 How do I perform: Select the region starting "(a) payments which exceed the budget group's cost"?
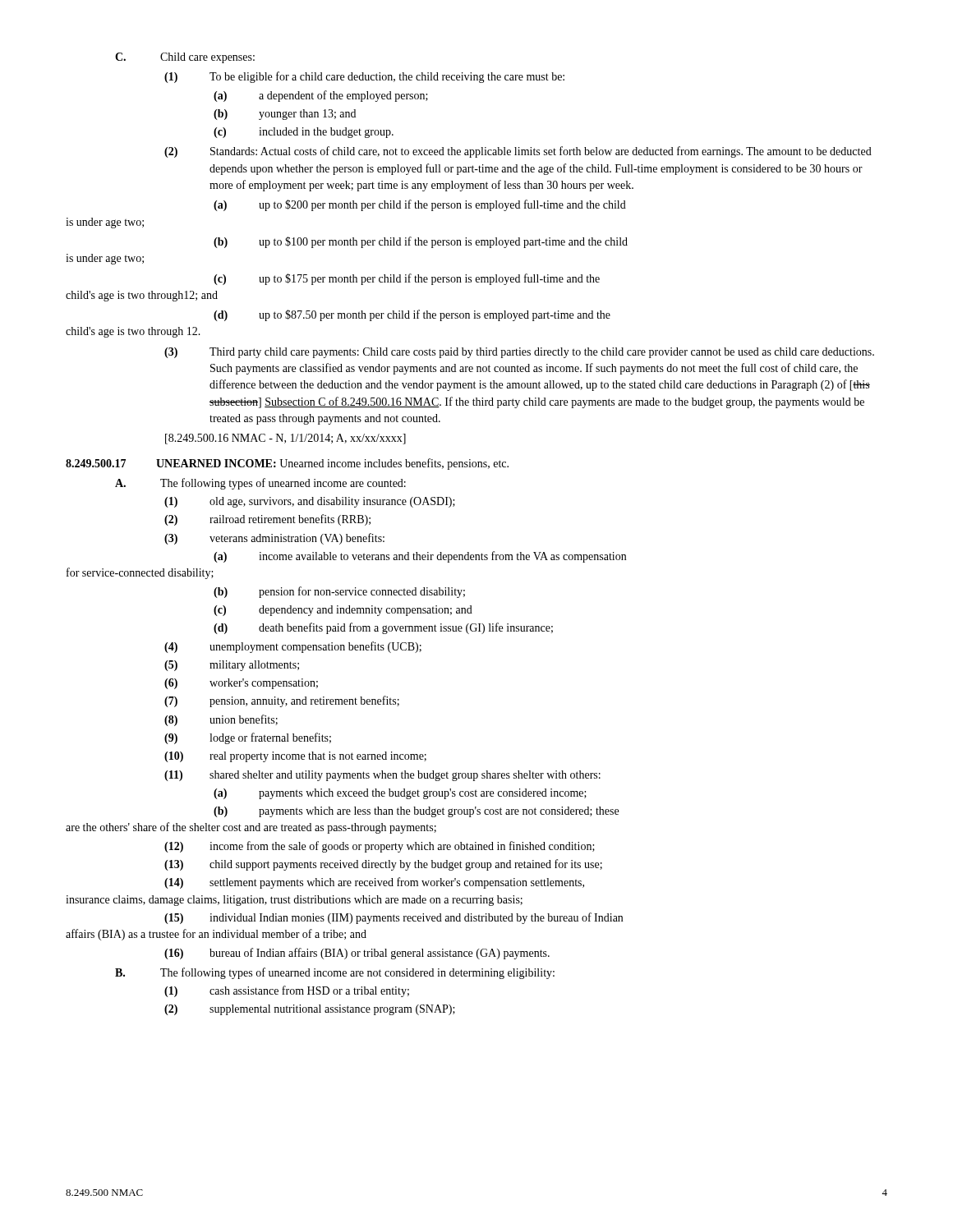(x=550, y=793)
